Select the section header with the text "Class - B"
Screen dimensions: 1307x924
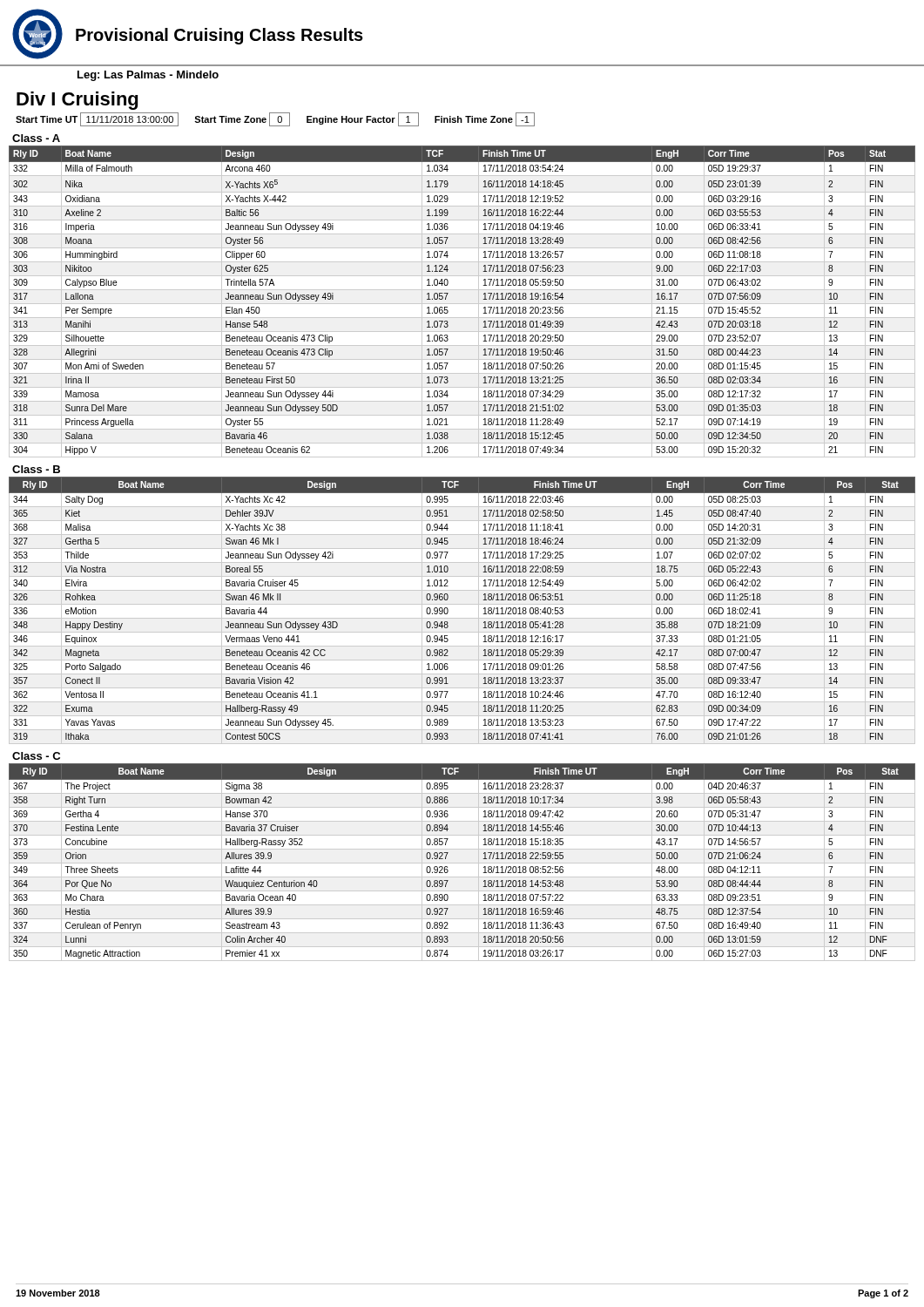(x=36, y=470)
